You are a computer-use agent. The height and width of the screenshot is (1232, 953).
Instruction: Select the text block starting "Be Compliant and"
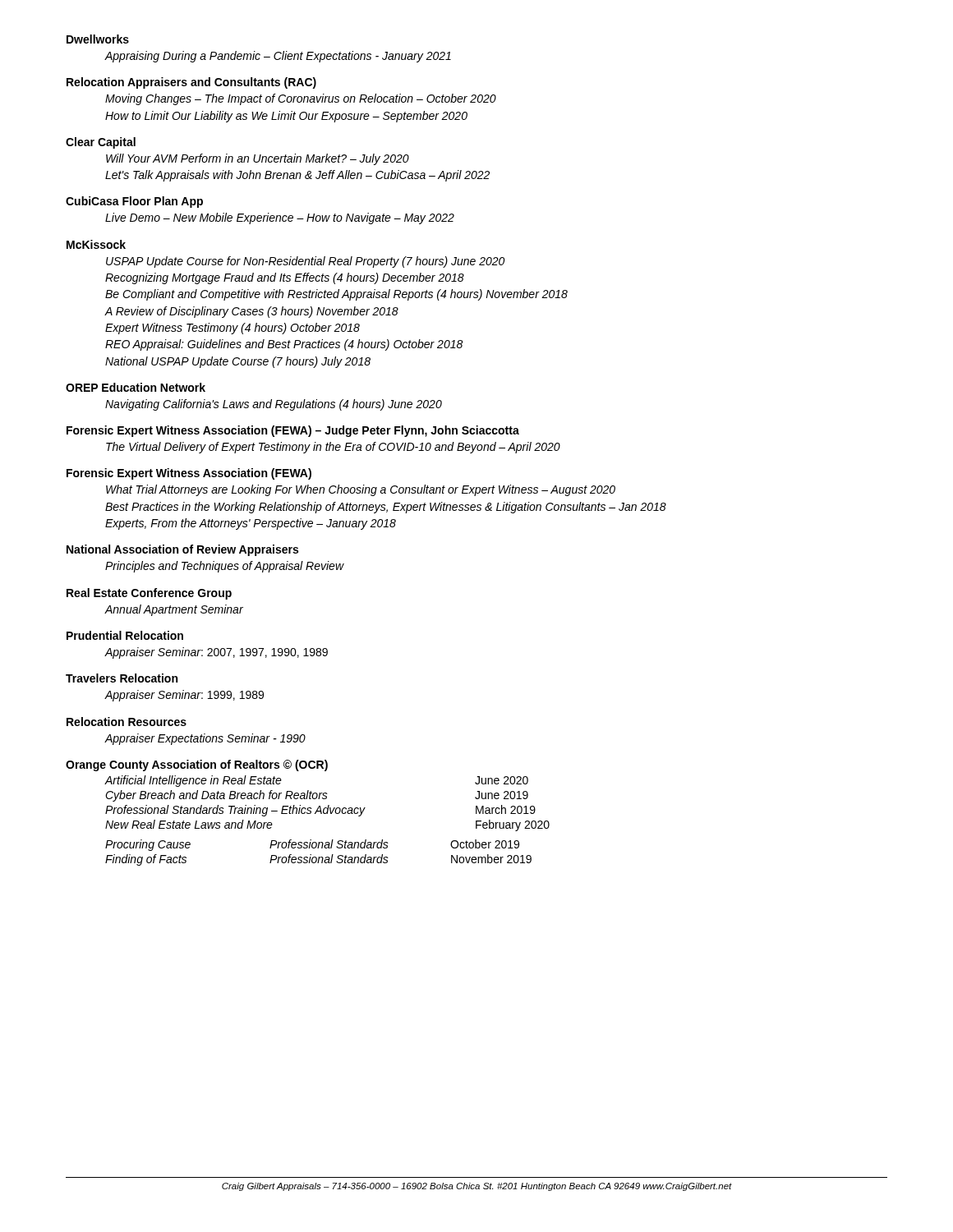336,294
